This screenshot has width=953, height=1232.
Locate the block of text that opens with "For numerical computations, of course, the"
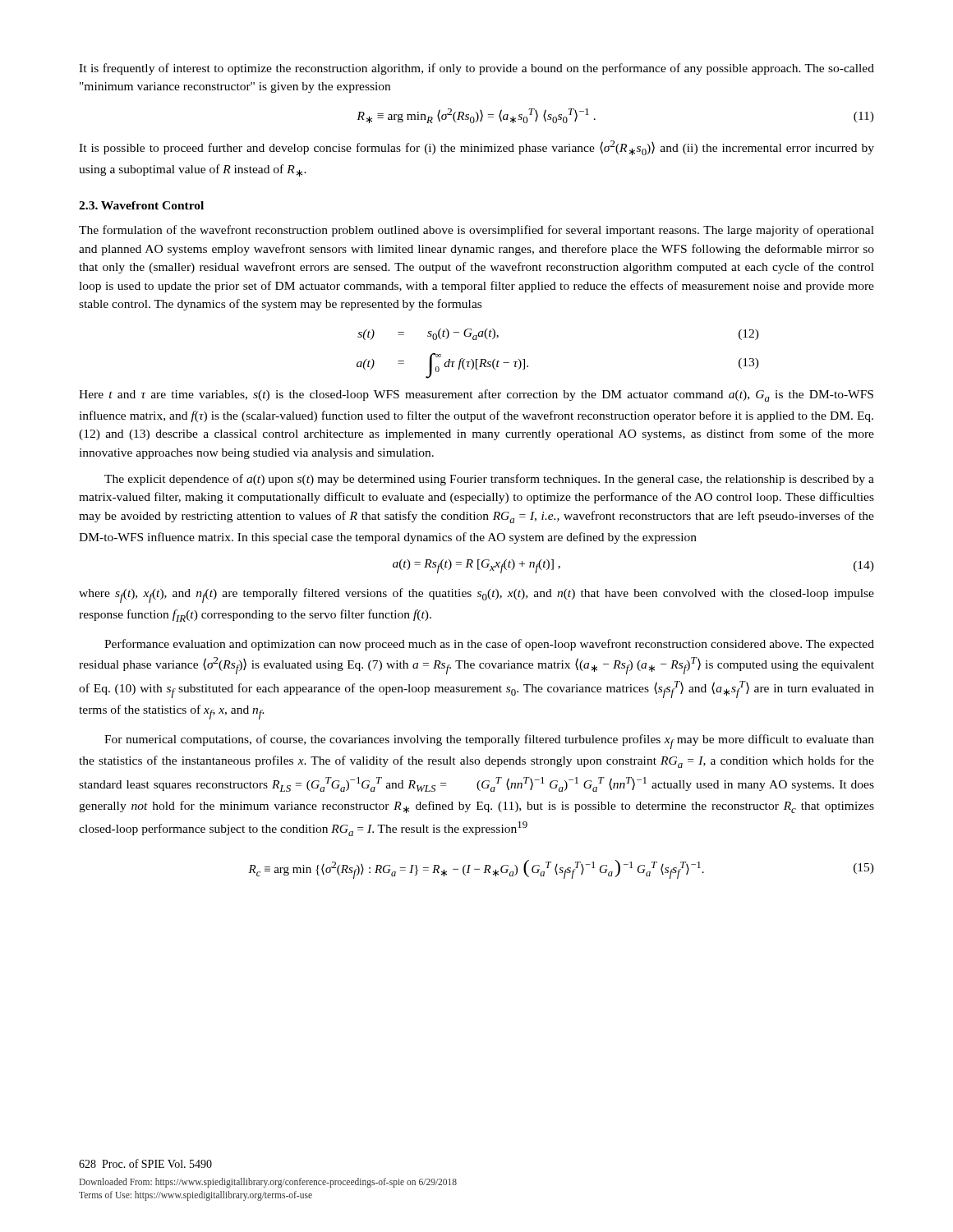click(476, 785)
